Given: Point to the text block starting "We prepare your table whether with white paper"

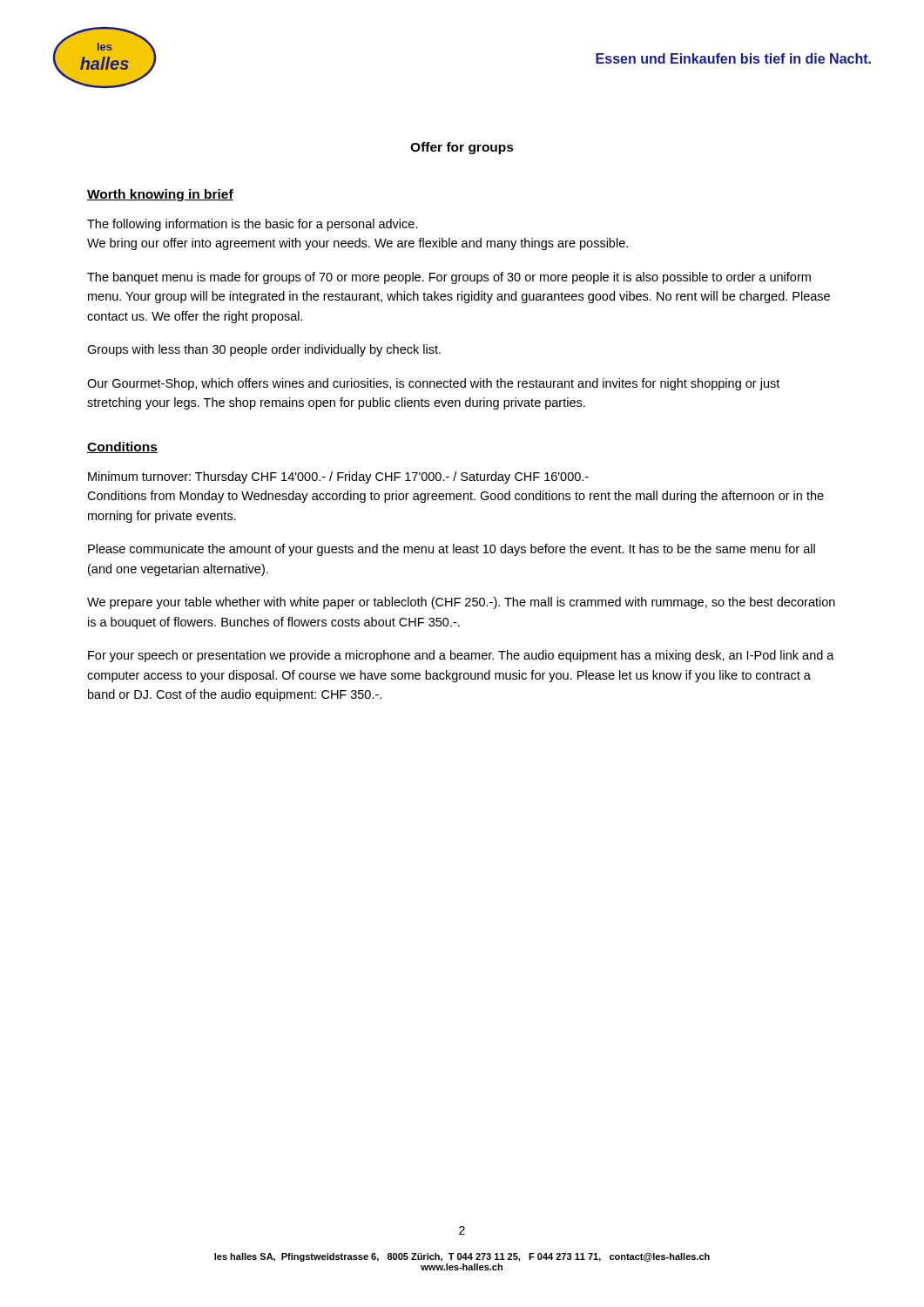Looking at the screenshot, I should click(461, 612).
